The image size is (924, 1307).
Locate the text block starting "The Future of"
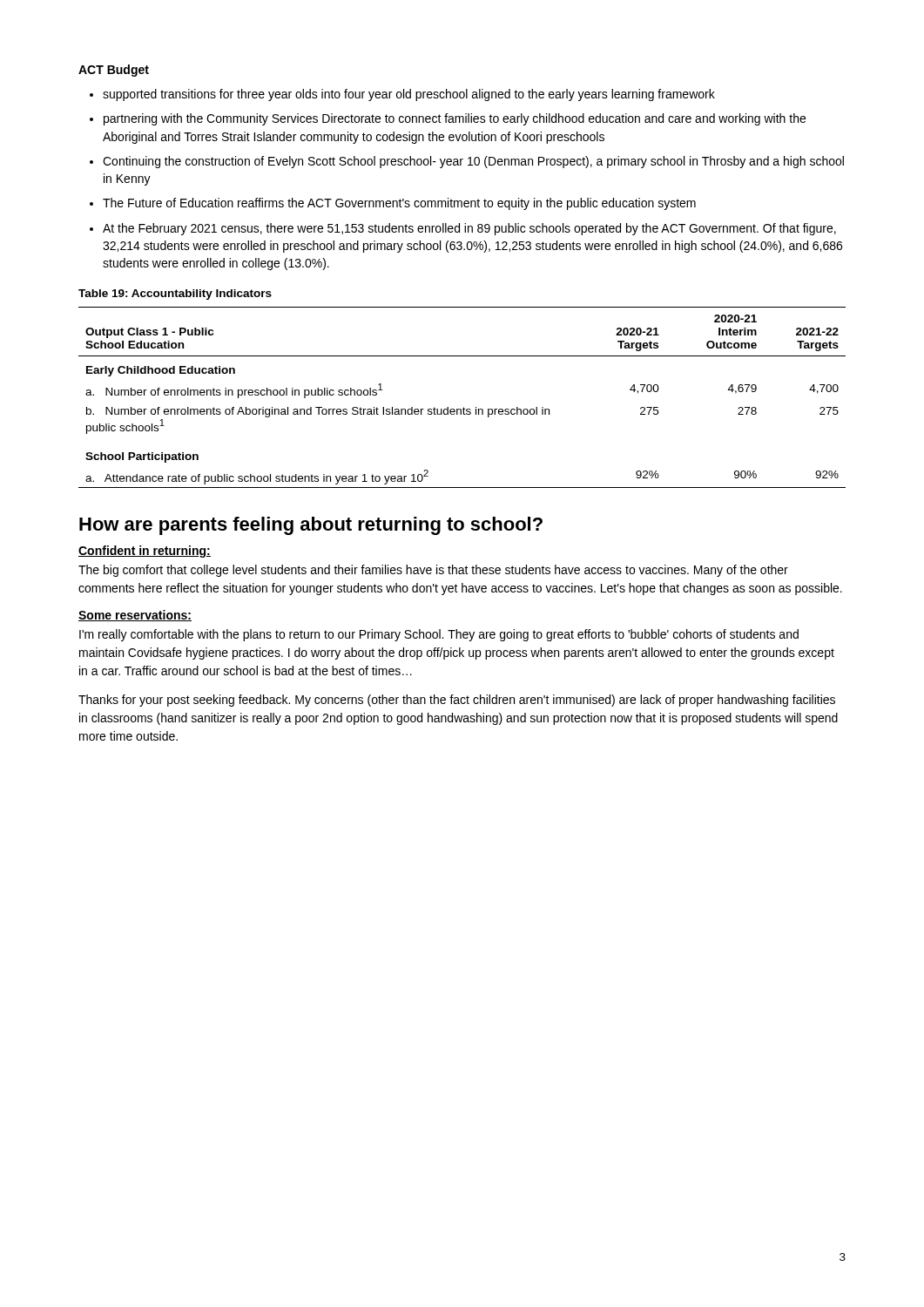(399, 203)
